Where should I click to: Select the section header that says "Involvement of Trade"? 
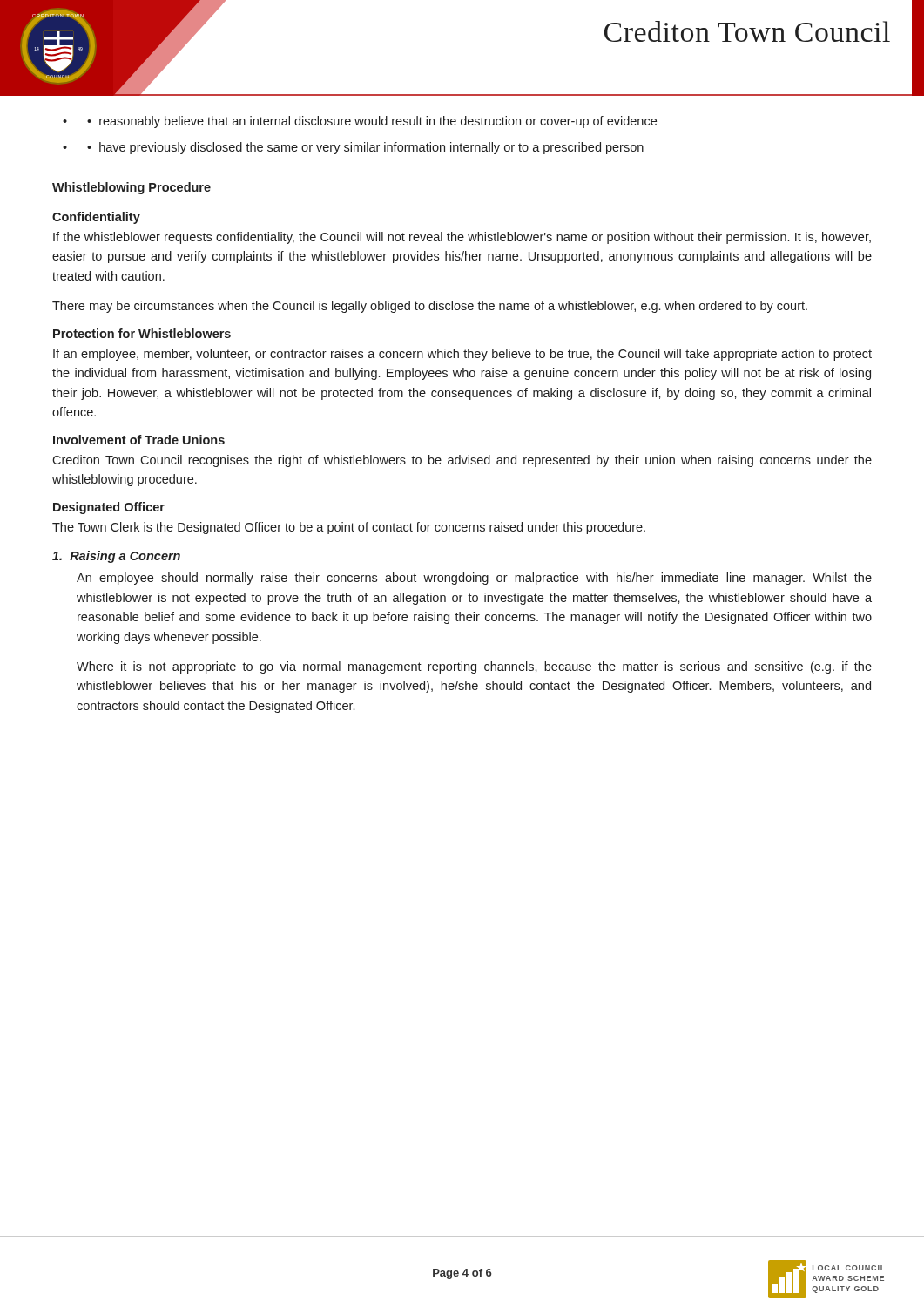139,440
